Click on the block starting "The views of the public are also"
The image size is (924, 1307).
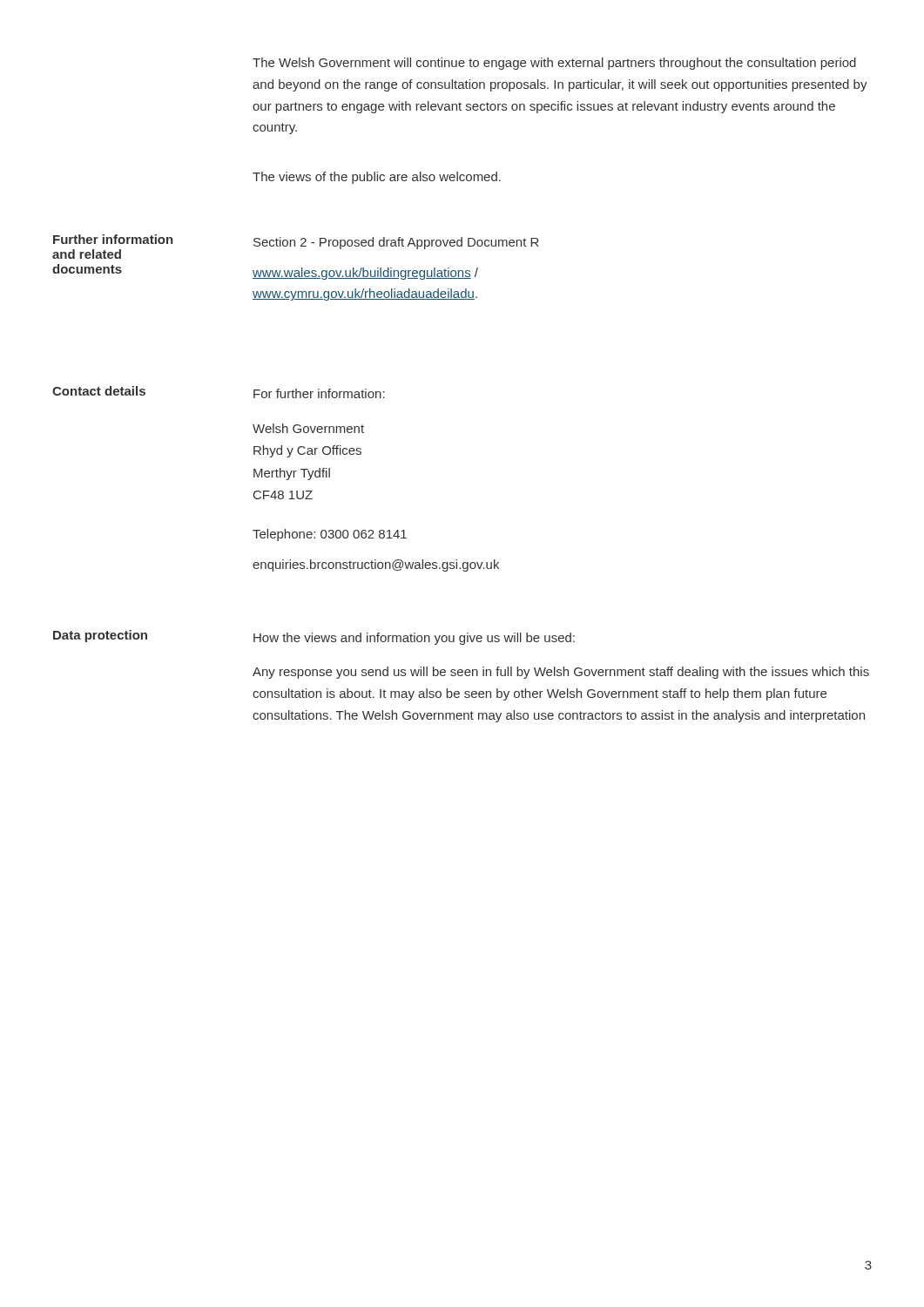click(x=377, y=176)
